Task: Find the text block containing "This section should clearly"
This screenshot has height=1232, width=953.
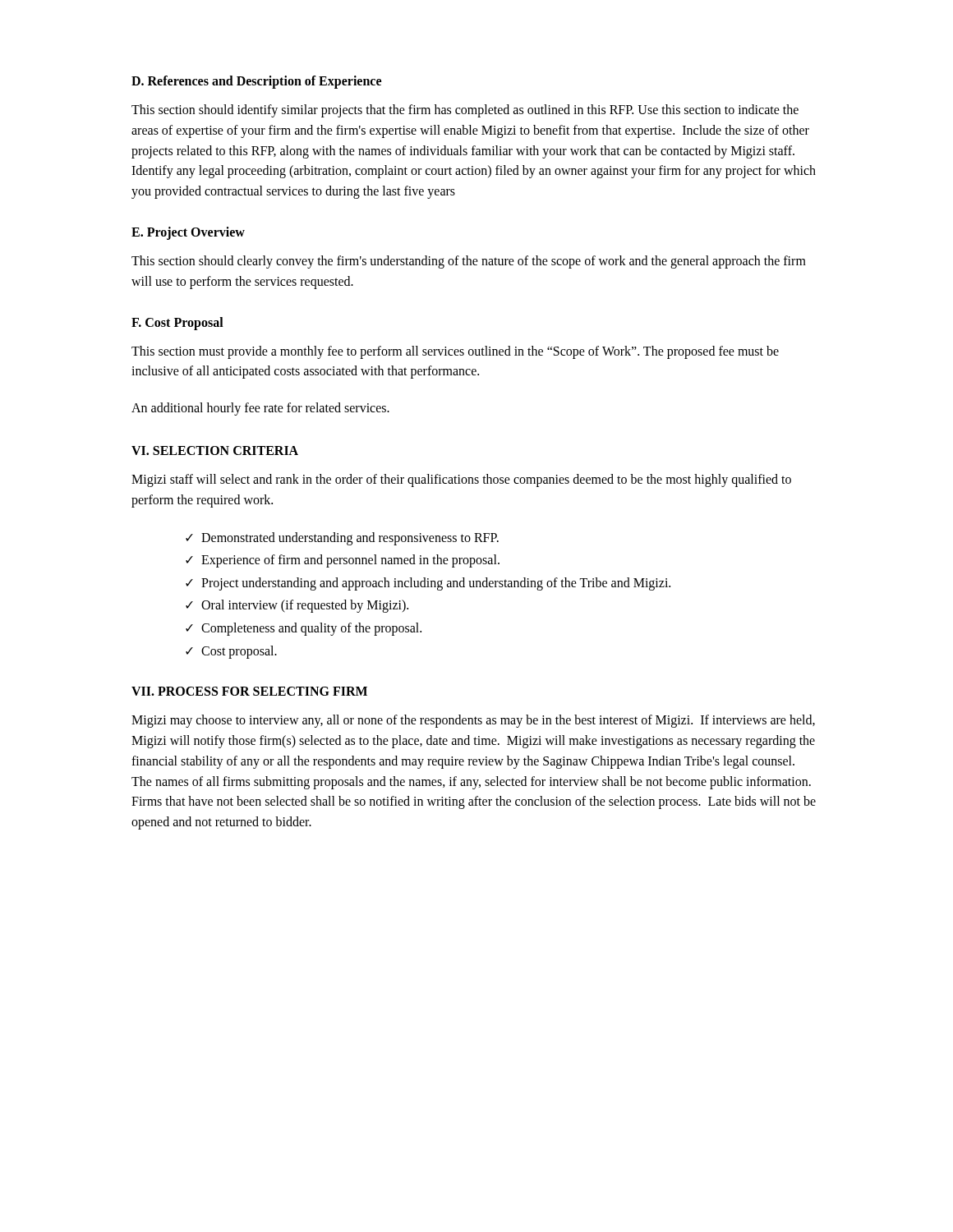Action: click(x=469, y=271)
